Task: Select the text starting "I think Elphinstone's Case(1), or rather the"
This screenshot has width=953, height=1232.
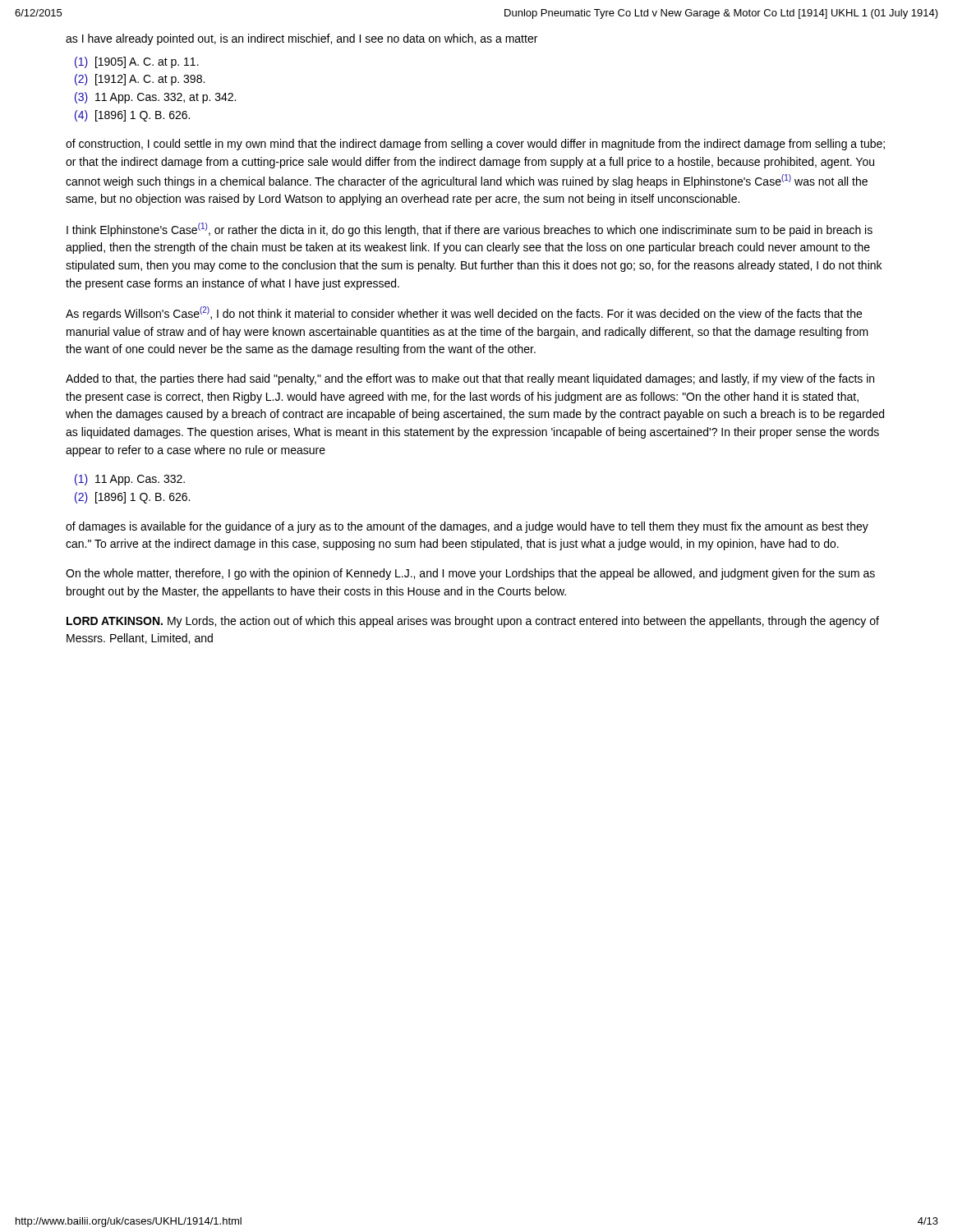Action: pyautogui.click(x=474, y=256)
